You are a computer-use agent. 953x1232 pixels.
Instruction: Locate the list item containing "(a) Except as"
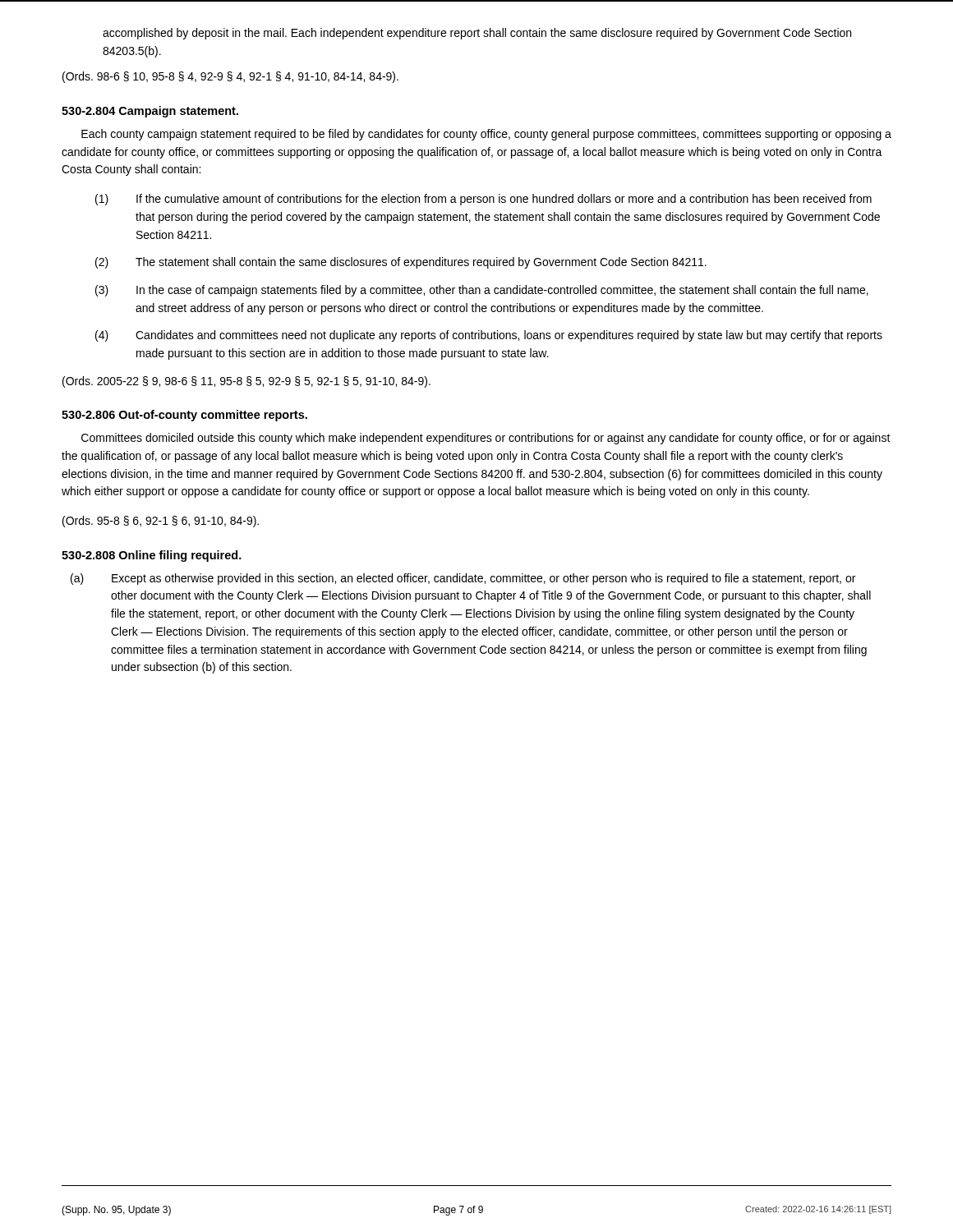[472, 623]
